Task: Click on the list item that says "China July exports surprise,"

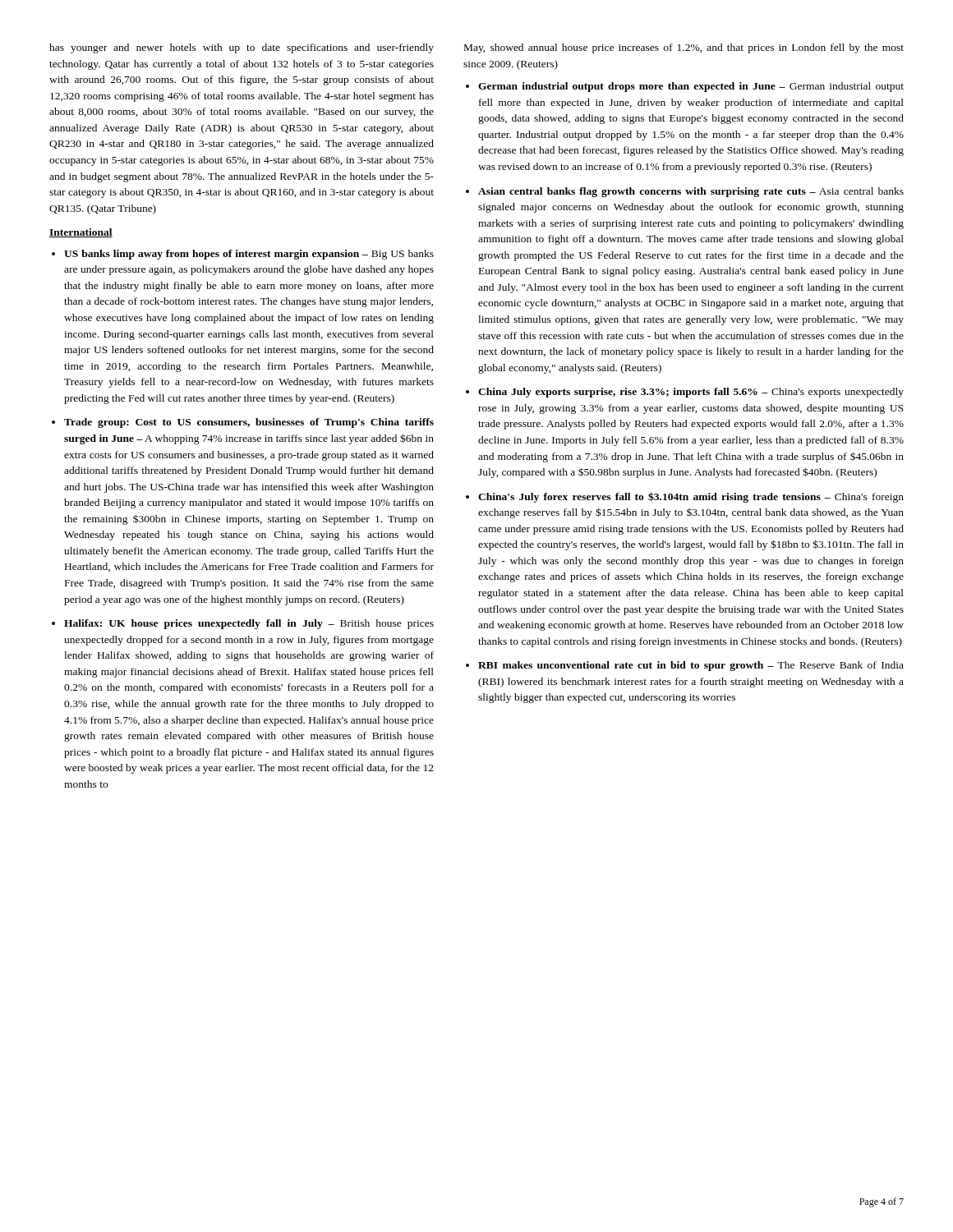Action: [x=691, y=432]
